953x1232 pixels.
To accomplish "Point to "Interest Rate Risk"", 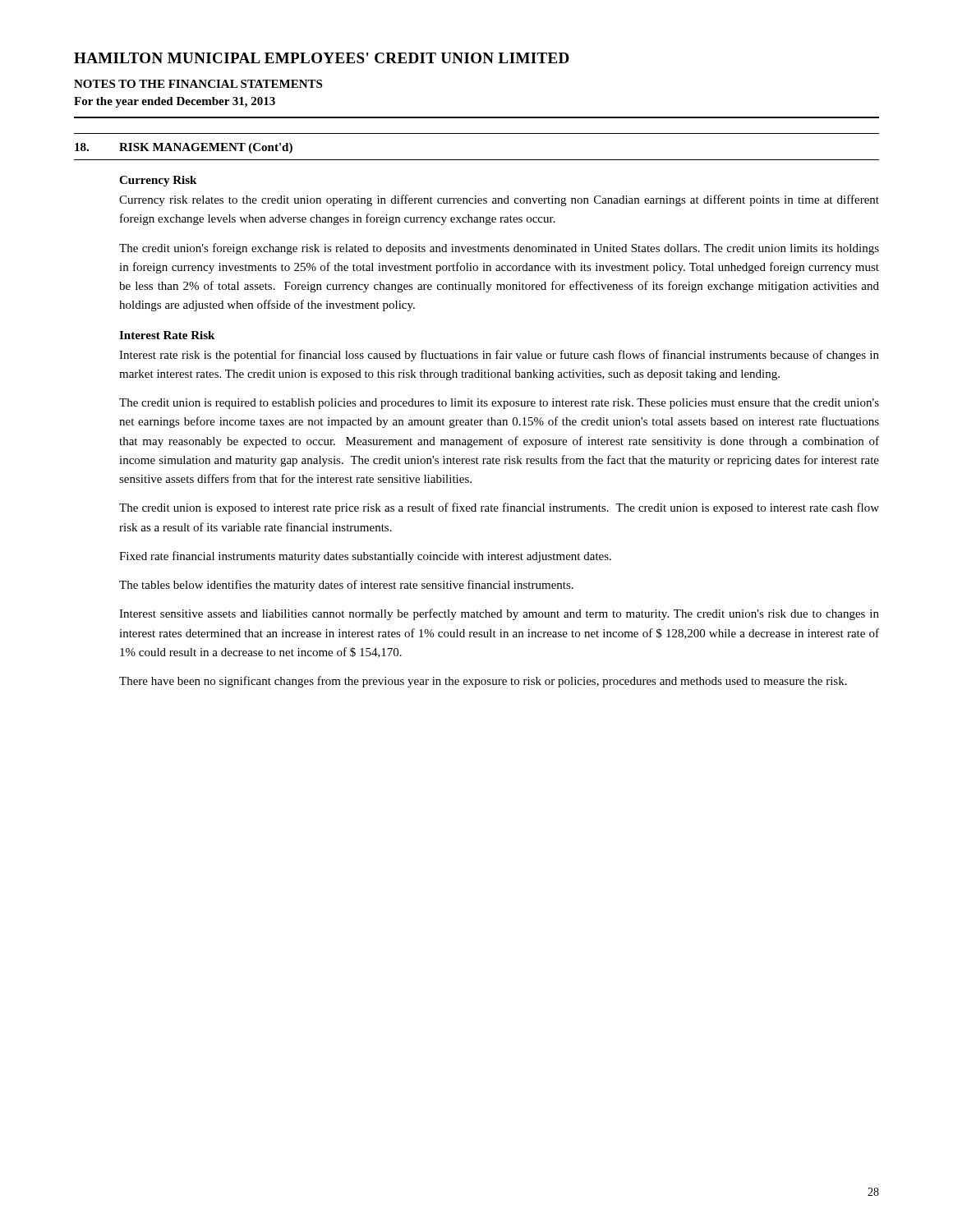I will coord(167,335).
